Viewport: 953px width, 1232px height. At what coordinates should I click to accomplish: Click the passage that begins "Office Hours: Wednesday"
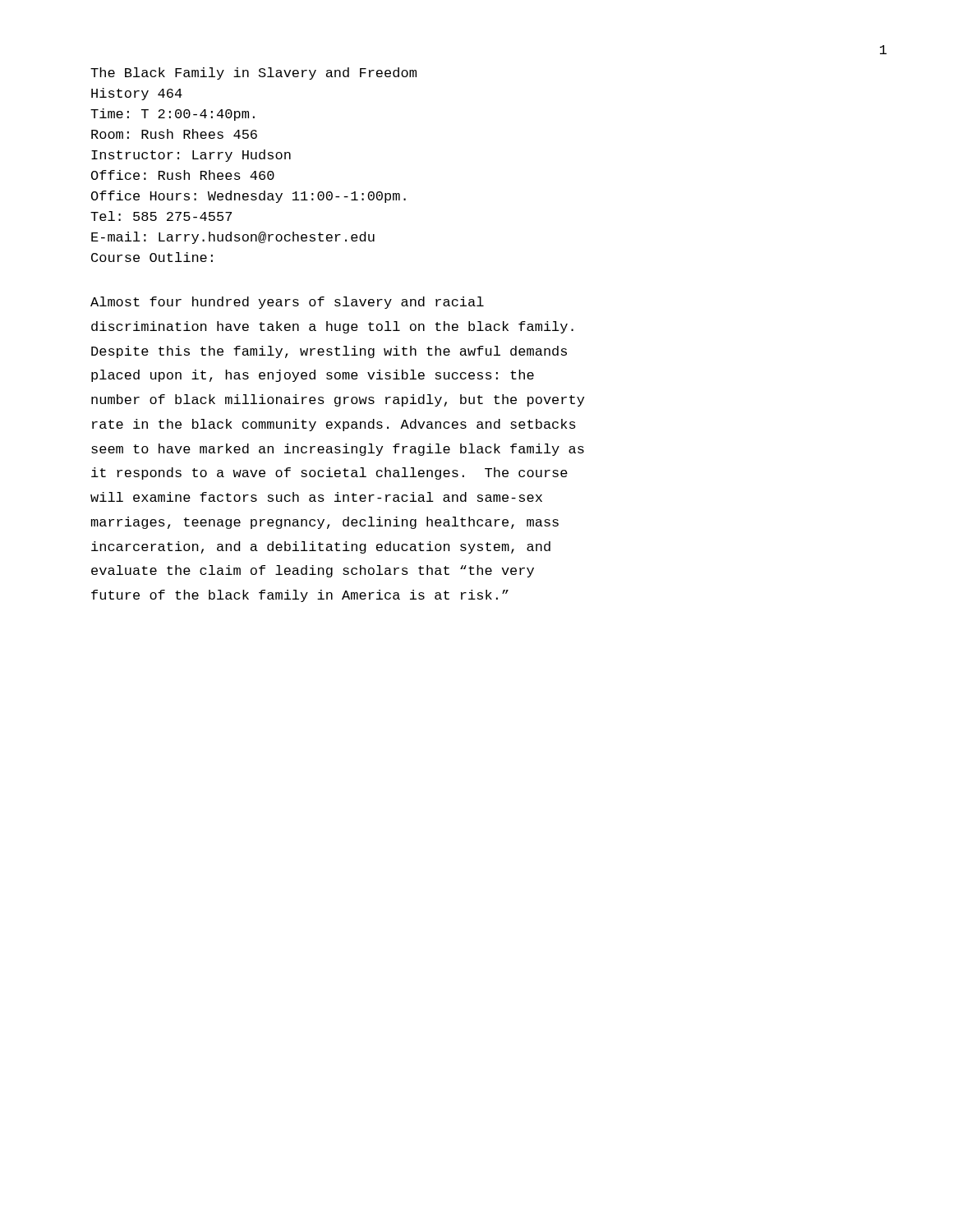tap(250, 197)
